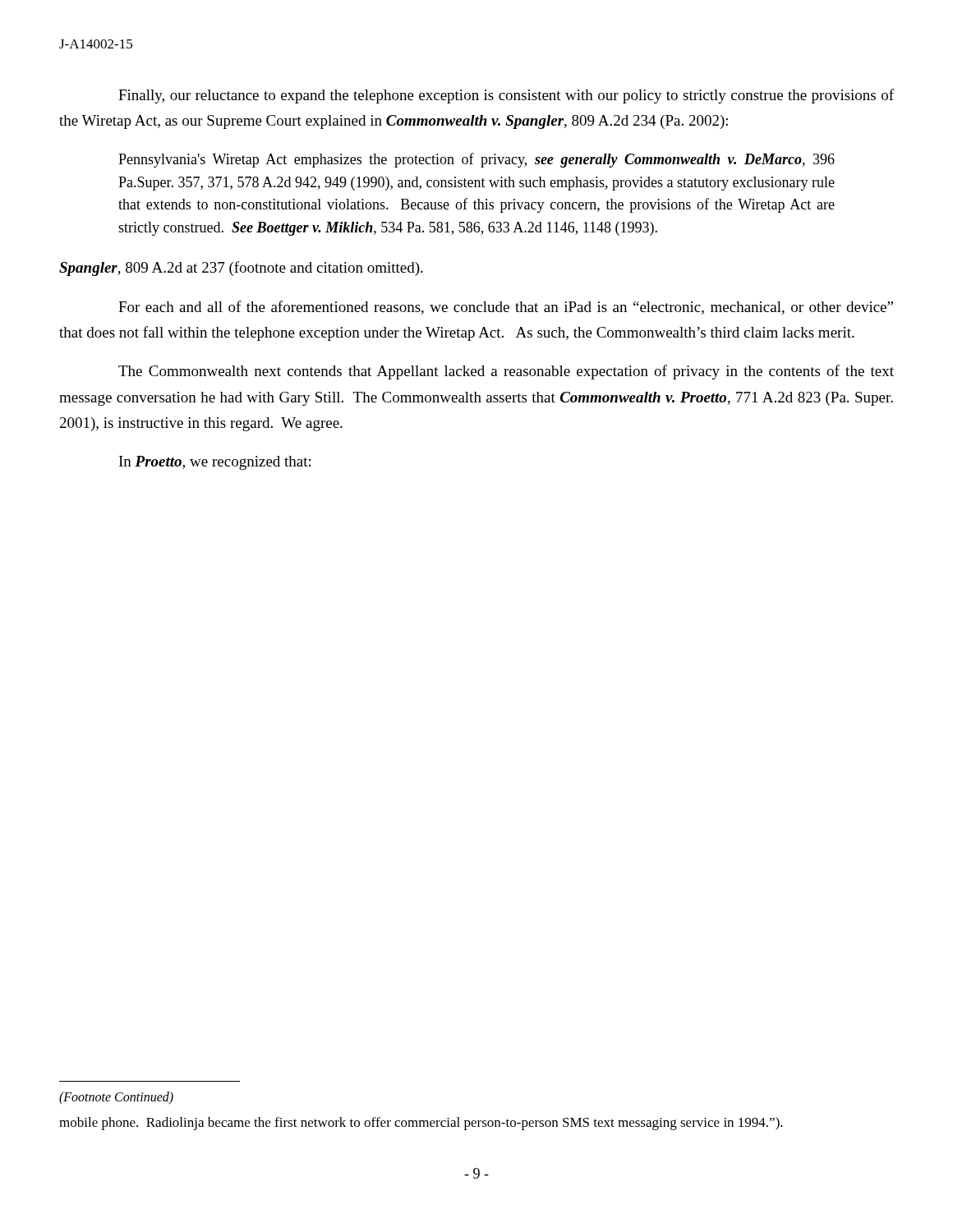Find the text block containing "The Commonwealth next contends that Appellant lacked"
Image resolution: width=953 pixels, height=1232 pixels.
click(476, 397)
